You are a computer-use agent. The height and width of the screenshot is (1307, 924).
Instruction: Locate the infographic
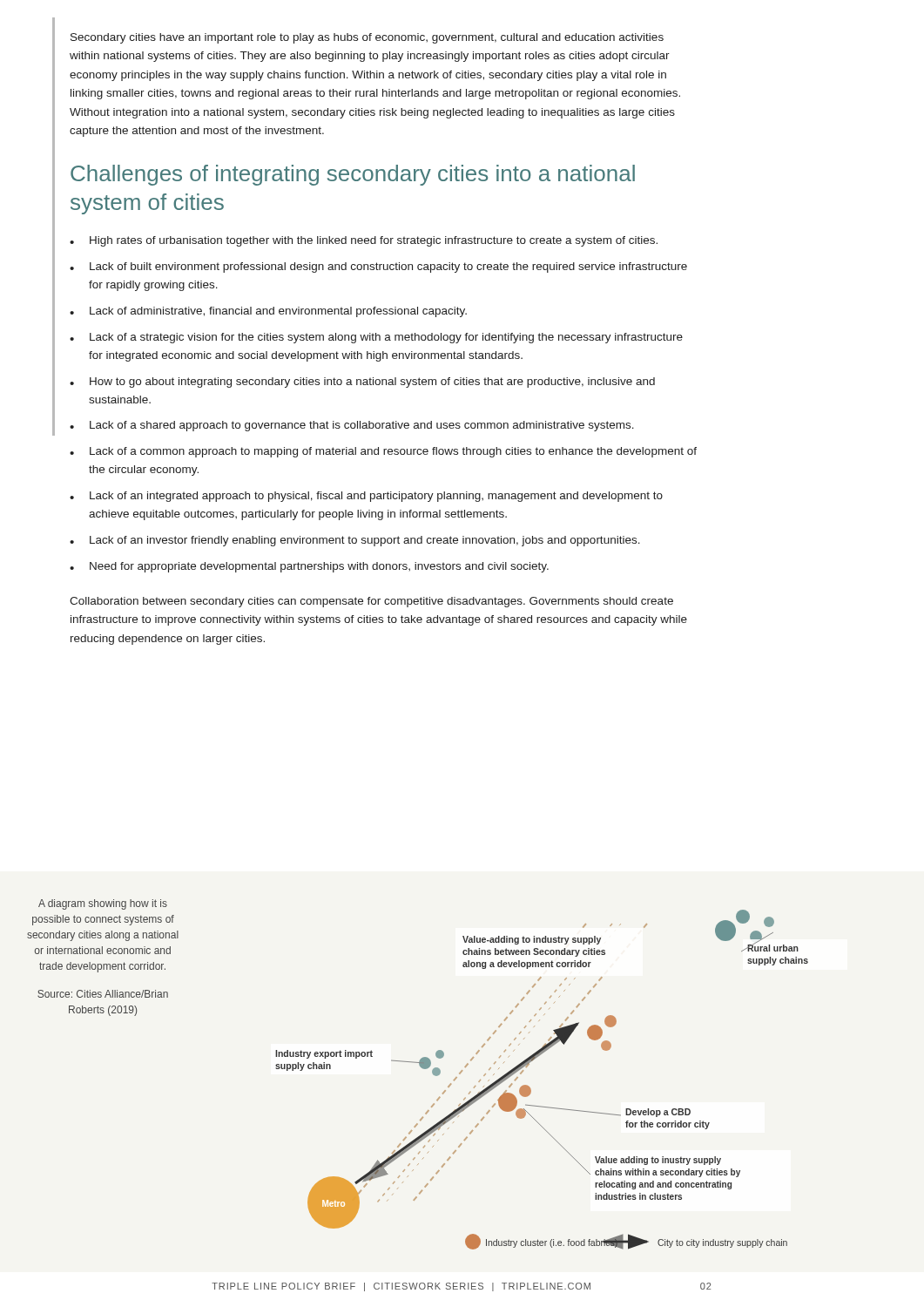(x=551, y=1073)
